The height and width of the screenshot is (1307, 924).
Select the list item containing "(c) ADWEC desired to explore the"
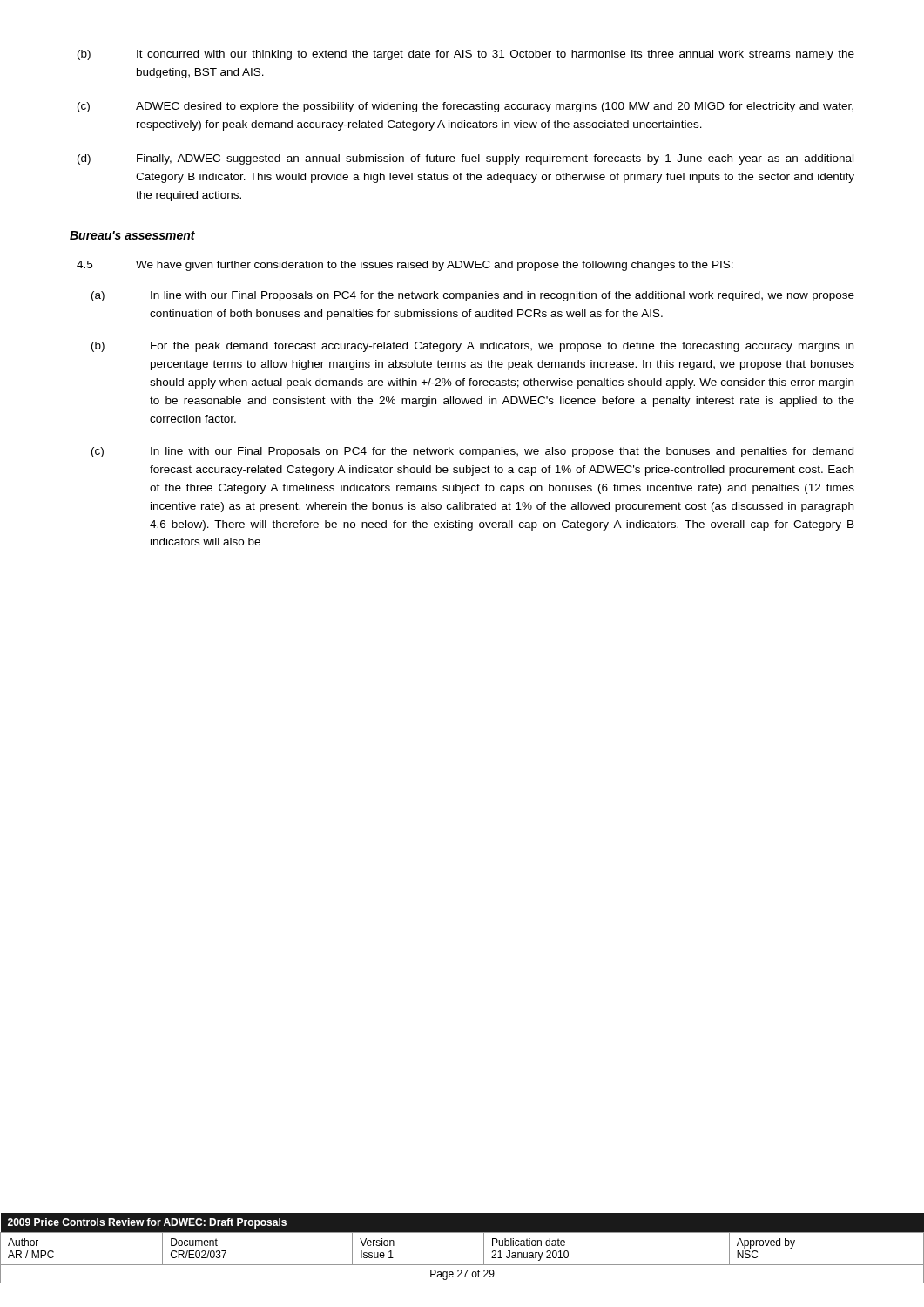pos(462,116)
